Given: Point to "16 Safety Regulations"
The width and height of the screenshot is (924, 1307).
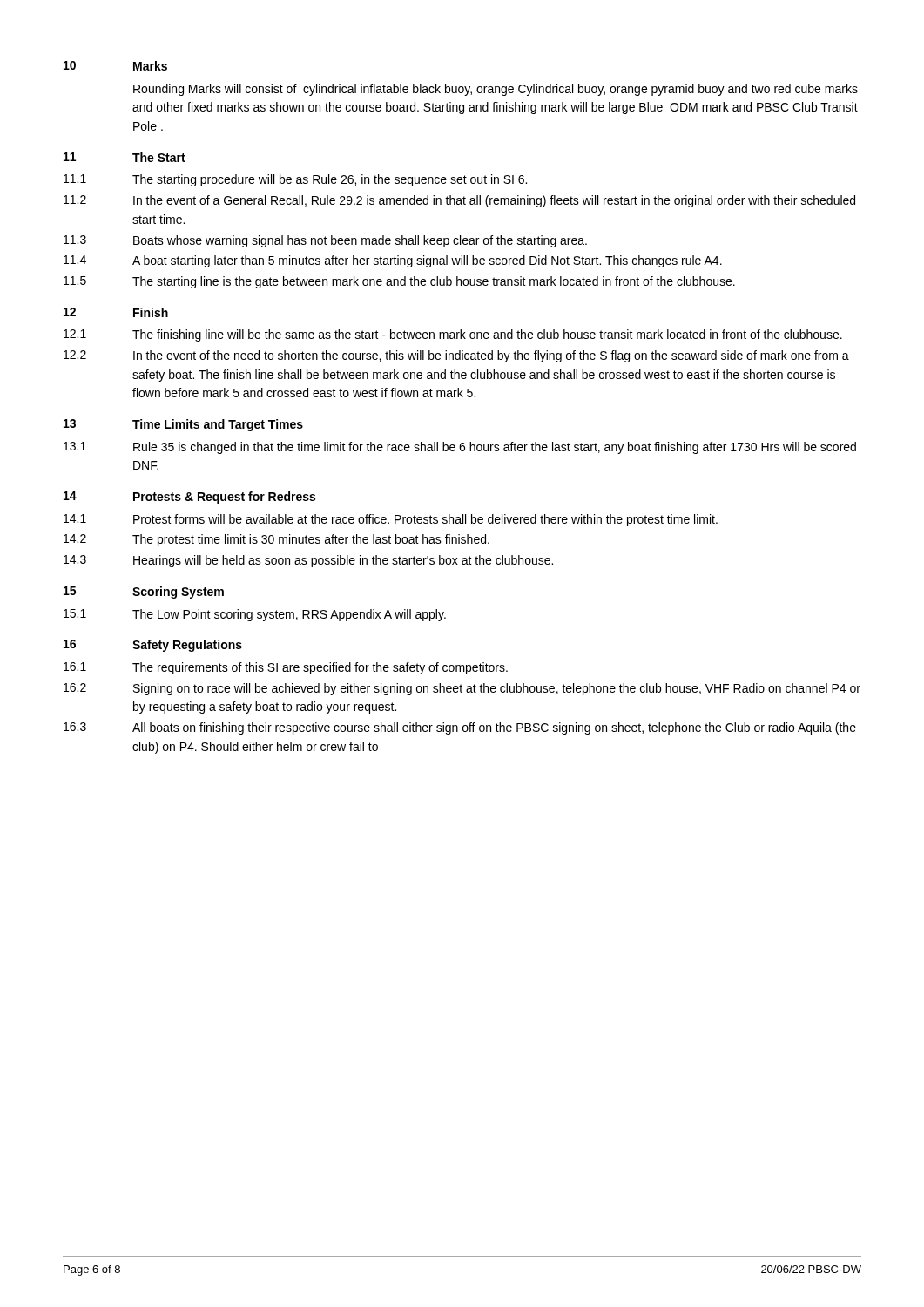Looking at the screenshot, I should coord(153,646).
